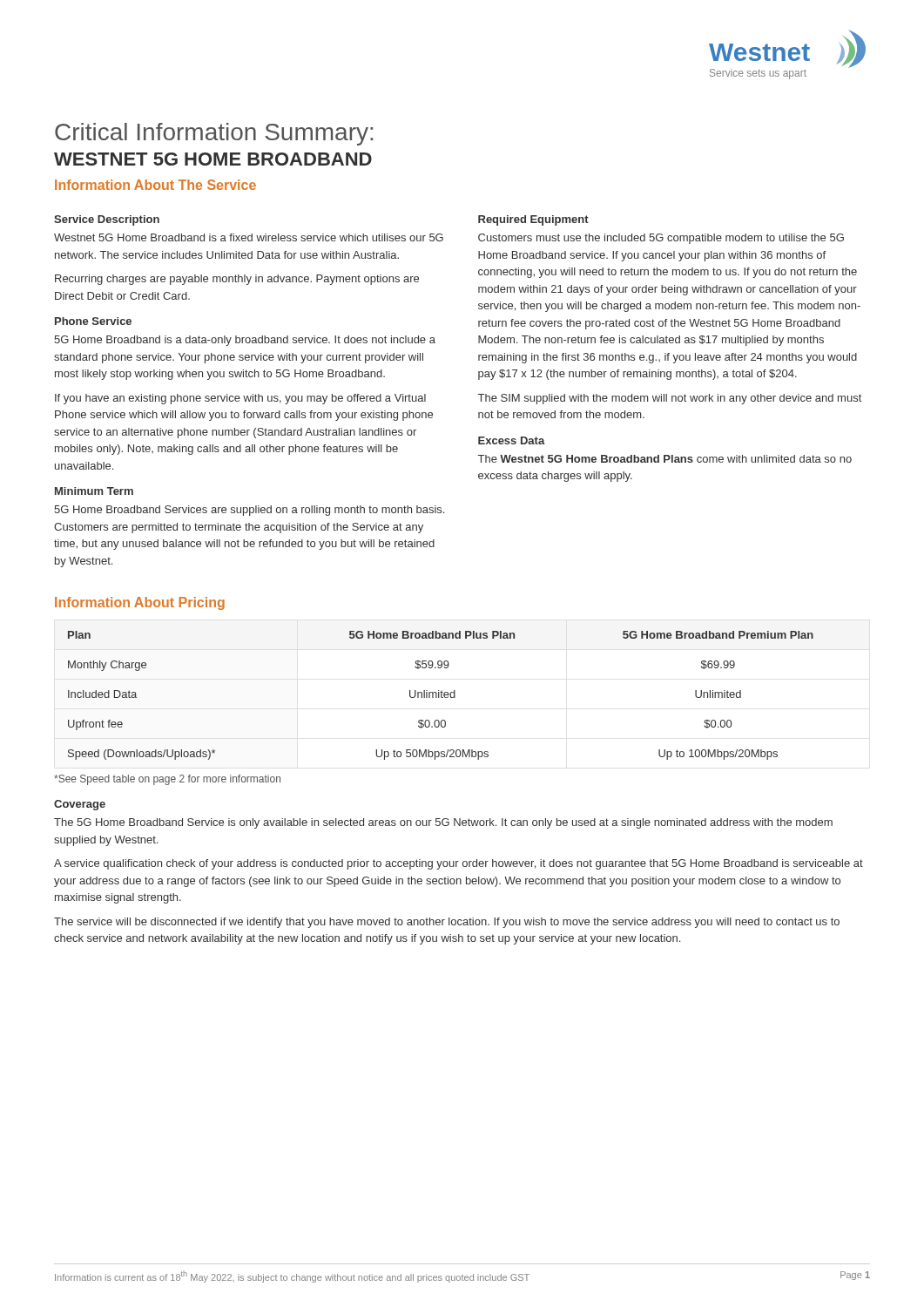Point to the block beginning "The service will be disconnected if"

click(x=447, y=930)
